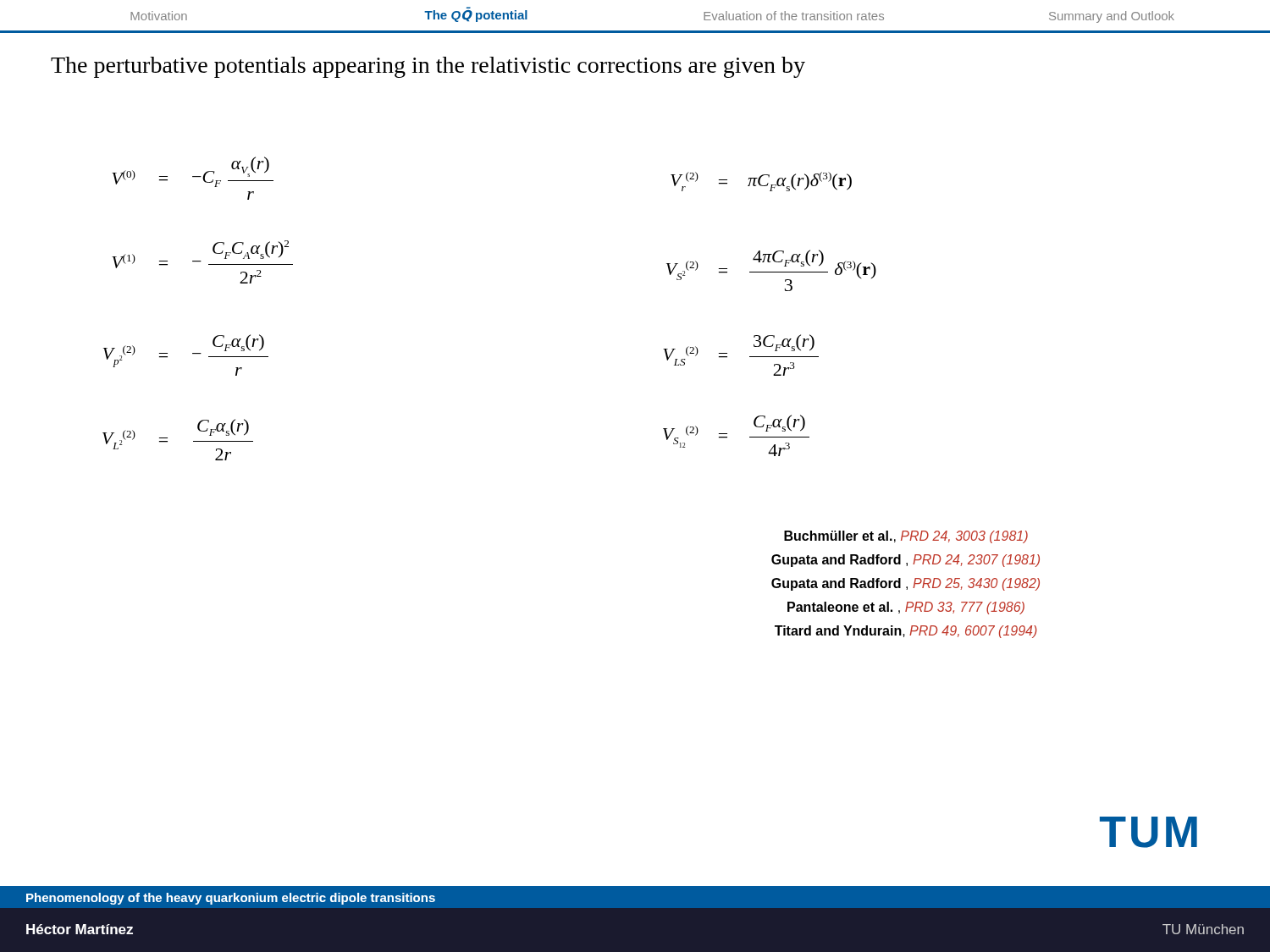1270x952 pixels.
Task: Where does it say "VLS(2) = 3CFαs(r) 2r3"?
Action: tap(728, 356)
